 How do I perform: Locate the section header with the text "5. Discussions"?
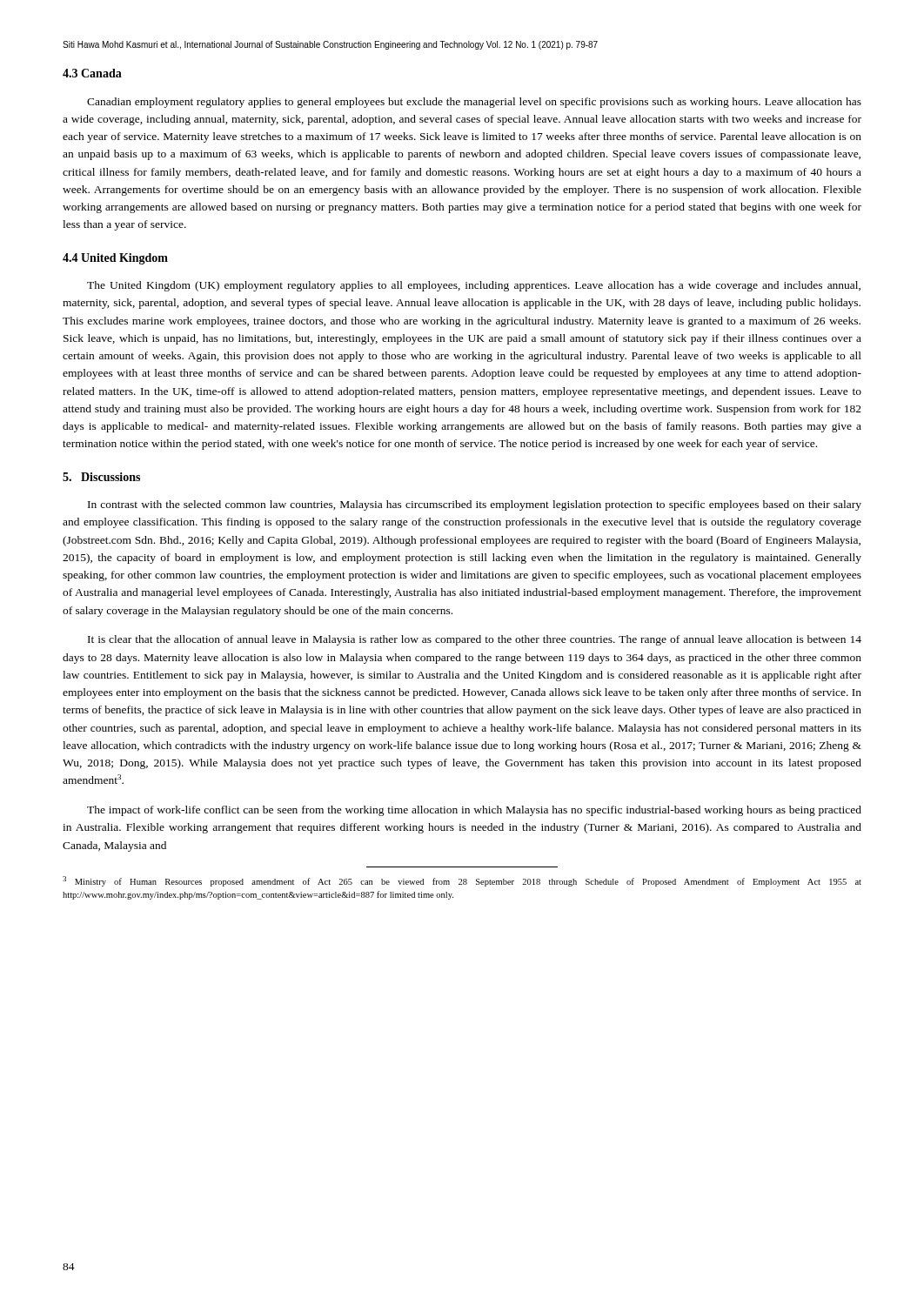[x=101, y=477]
